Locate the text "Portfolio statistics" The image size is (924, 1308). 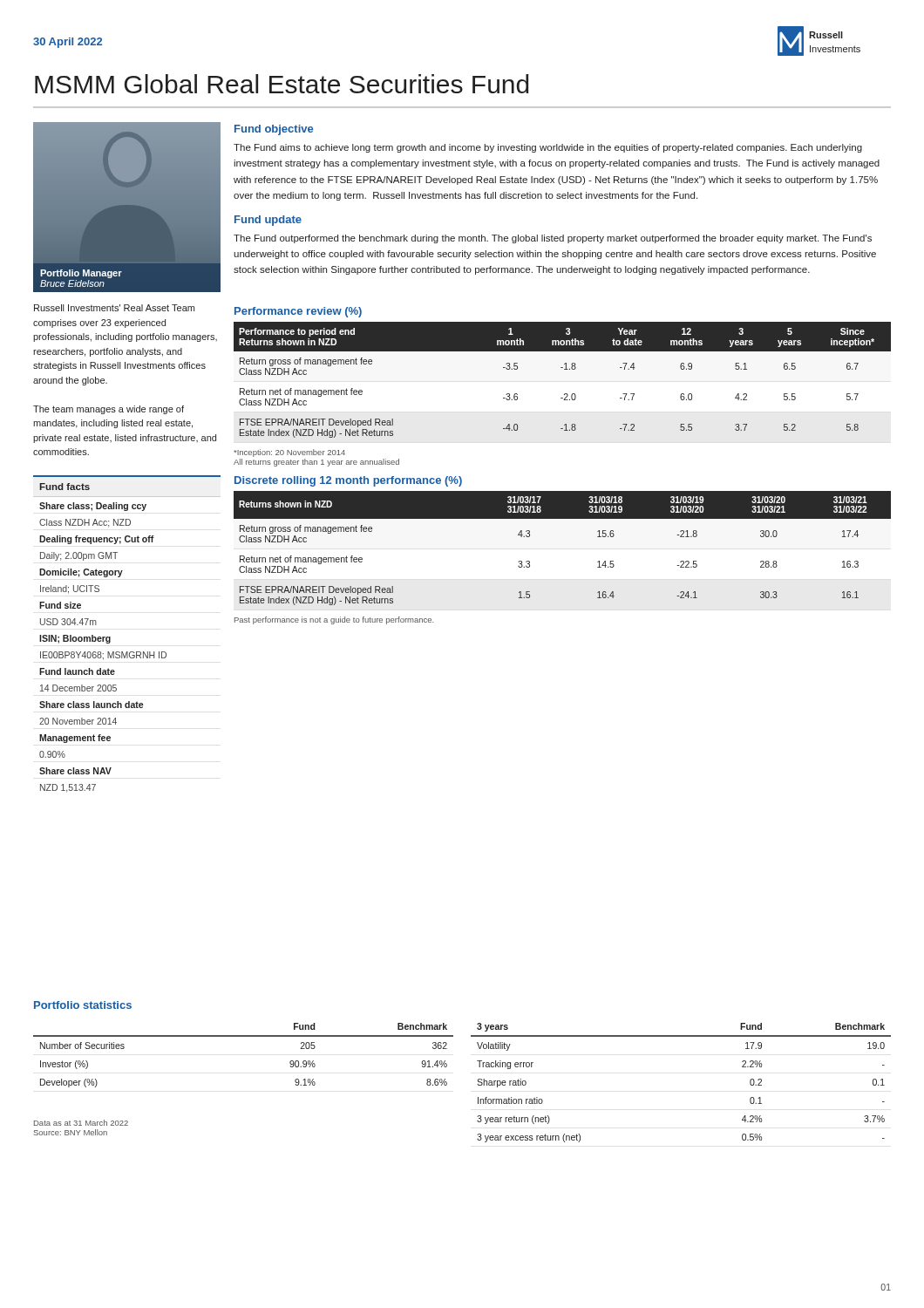pos(83,1005)
